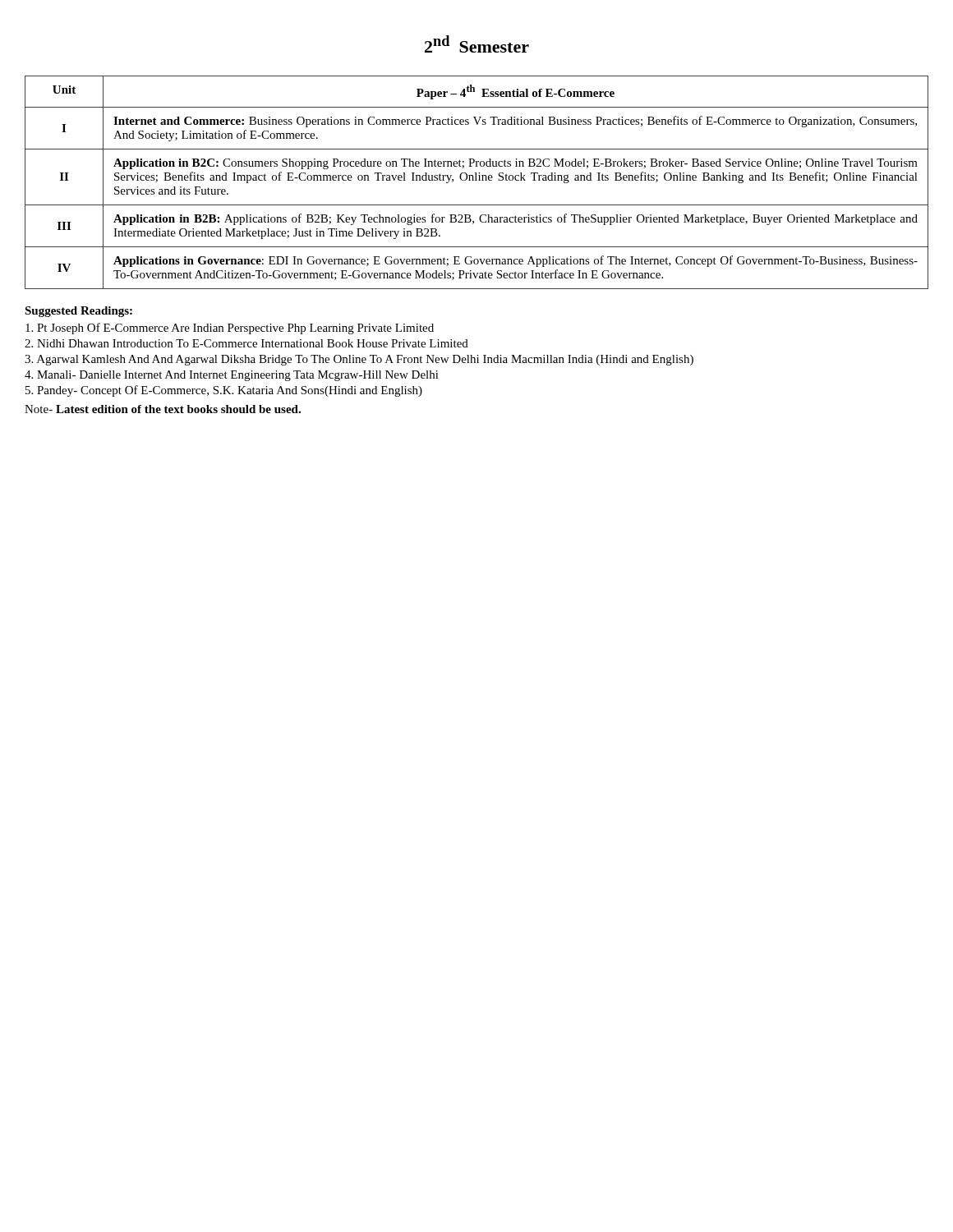Viewport: 953px width, 1232px height.
Task: Find the passage starting "Note- Latest edition of the text books"
Action: click(163, 409)
